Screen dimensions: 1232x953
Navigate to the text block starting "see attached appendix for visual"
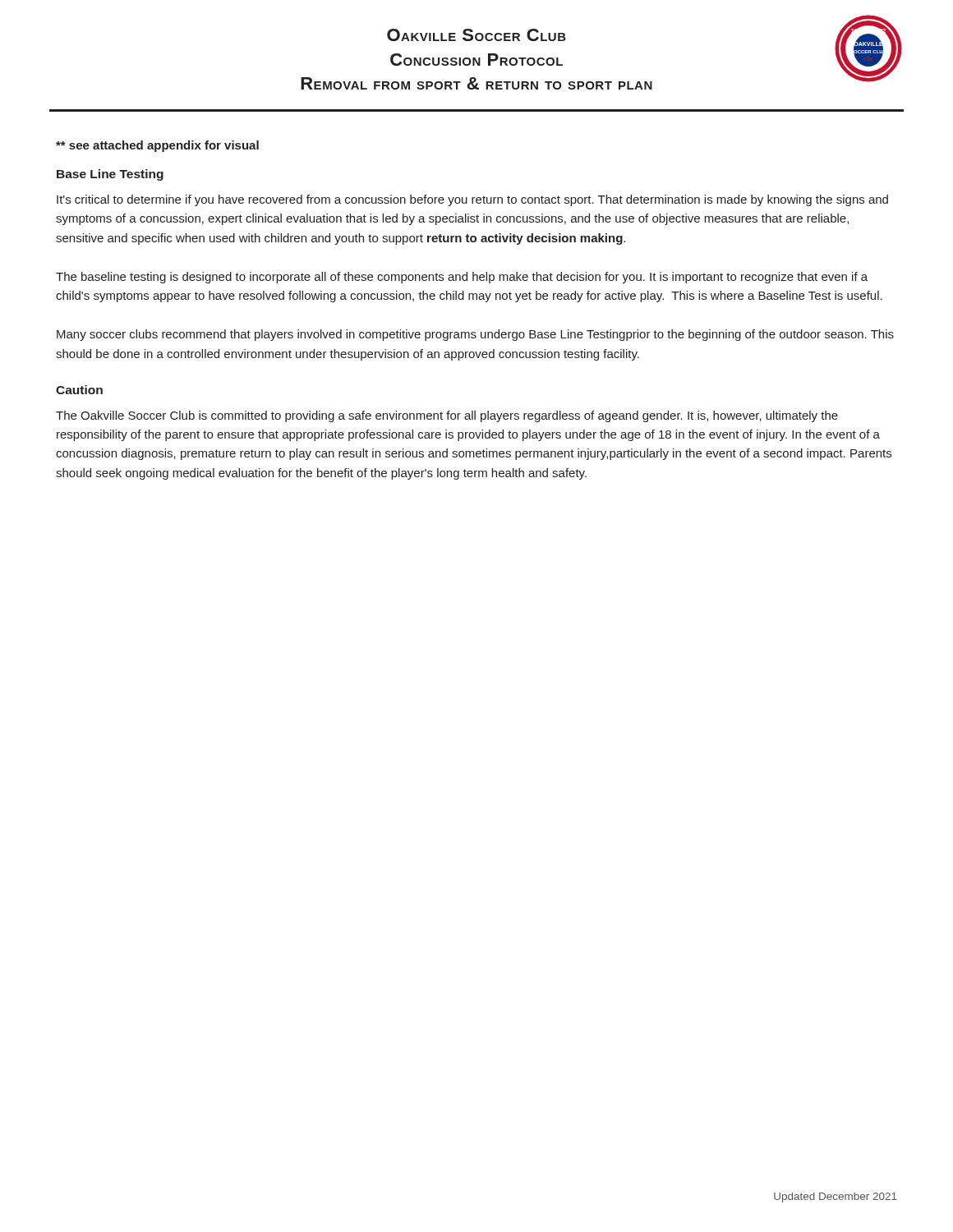pyautogui.click(x=158, y=145)
